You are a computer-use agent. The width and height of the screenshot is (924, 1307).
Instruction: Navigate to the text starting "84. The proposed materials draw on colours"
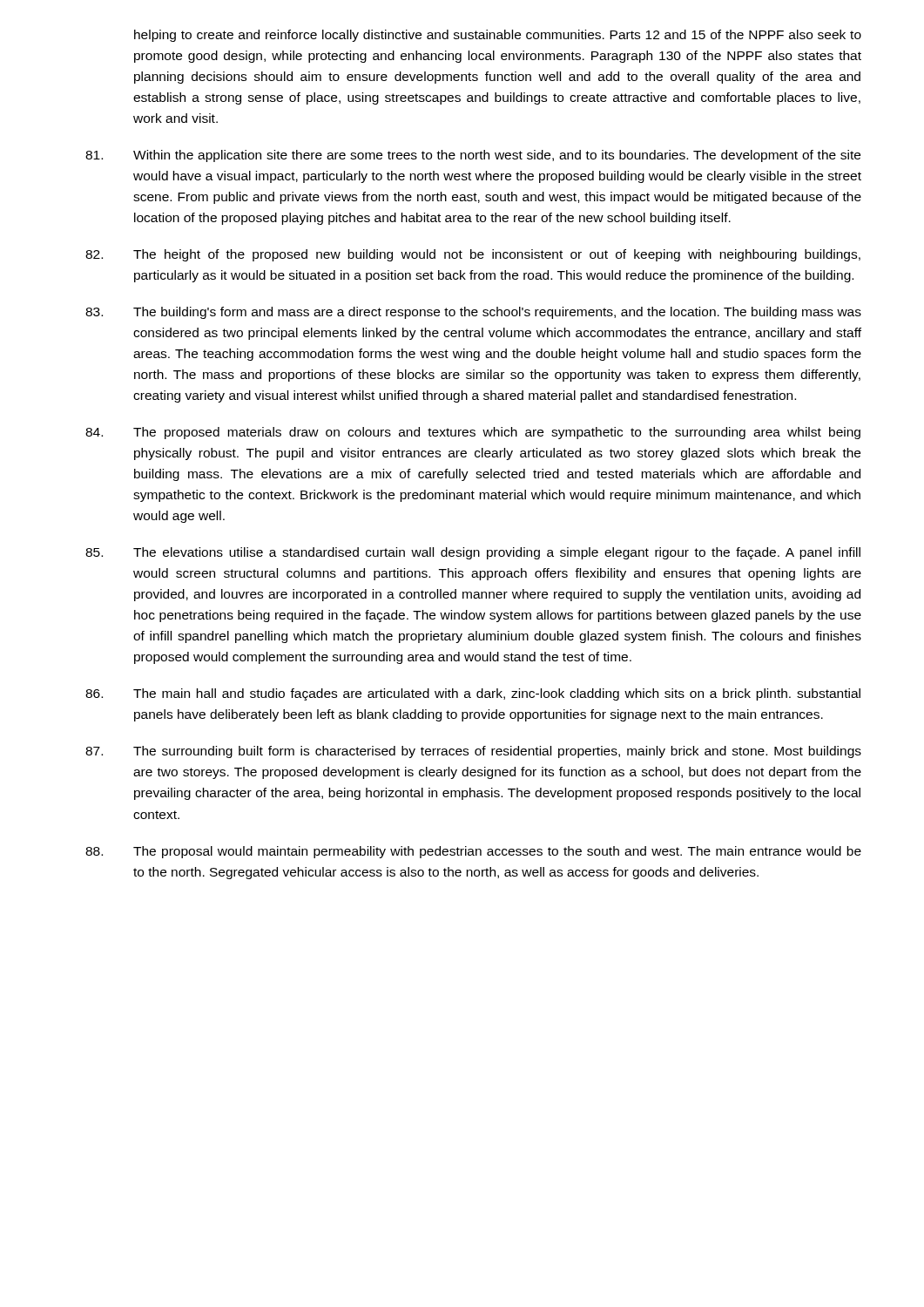point(473,474)
